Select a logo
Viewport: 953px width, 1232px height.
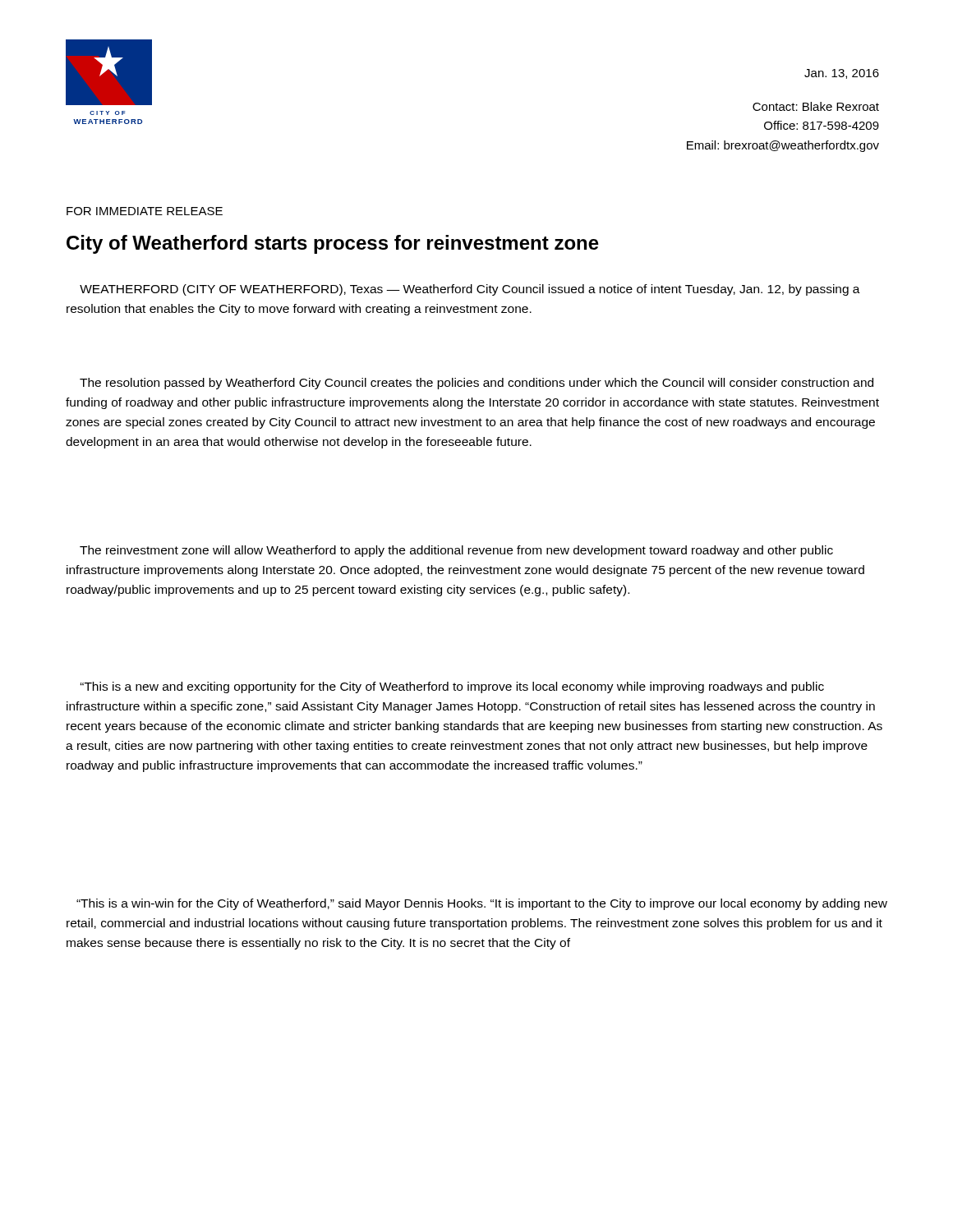(x=138, y=84)
